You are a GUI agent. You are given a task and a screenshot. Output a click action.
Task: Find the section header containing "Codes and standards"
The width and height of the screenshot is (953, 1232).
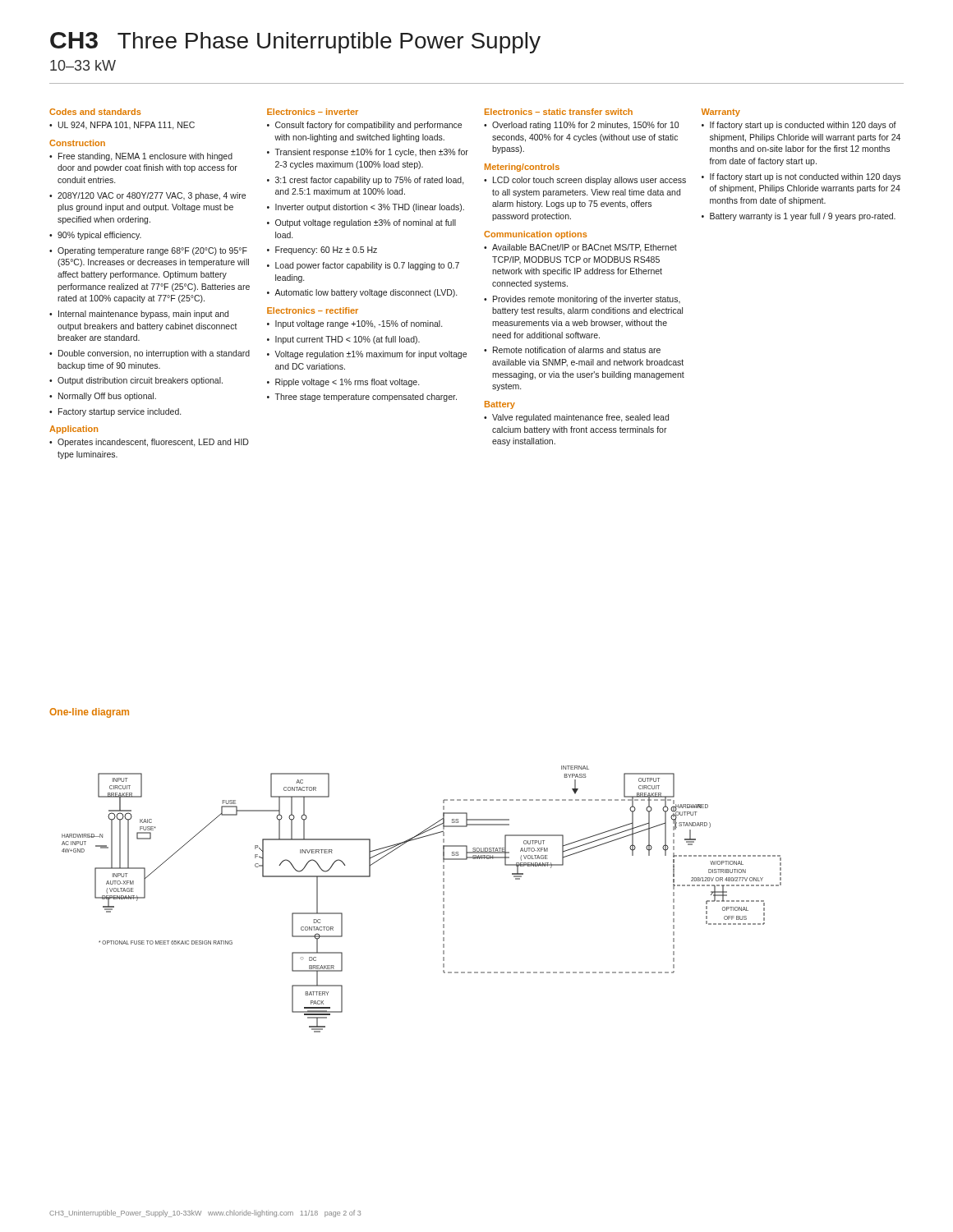95,112
